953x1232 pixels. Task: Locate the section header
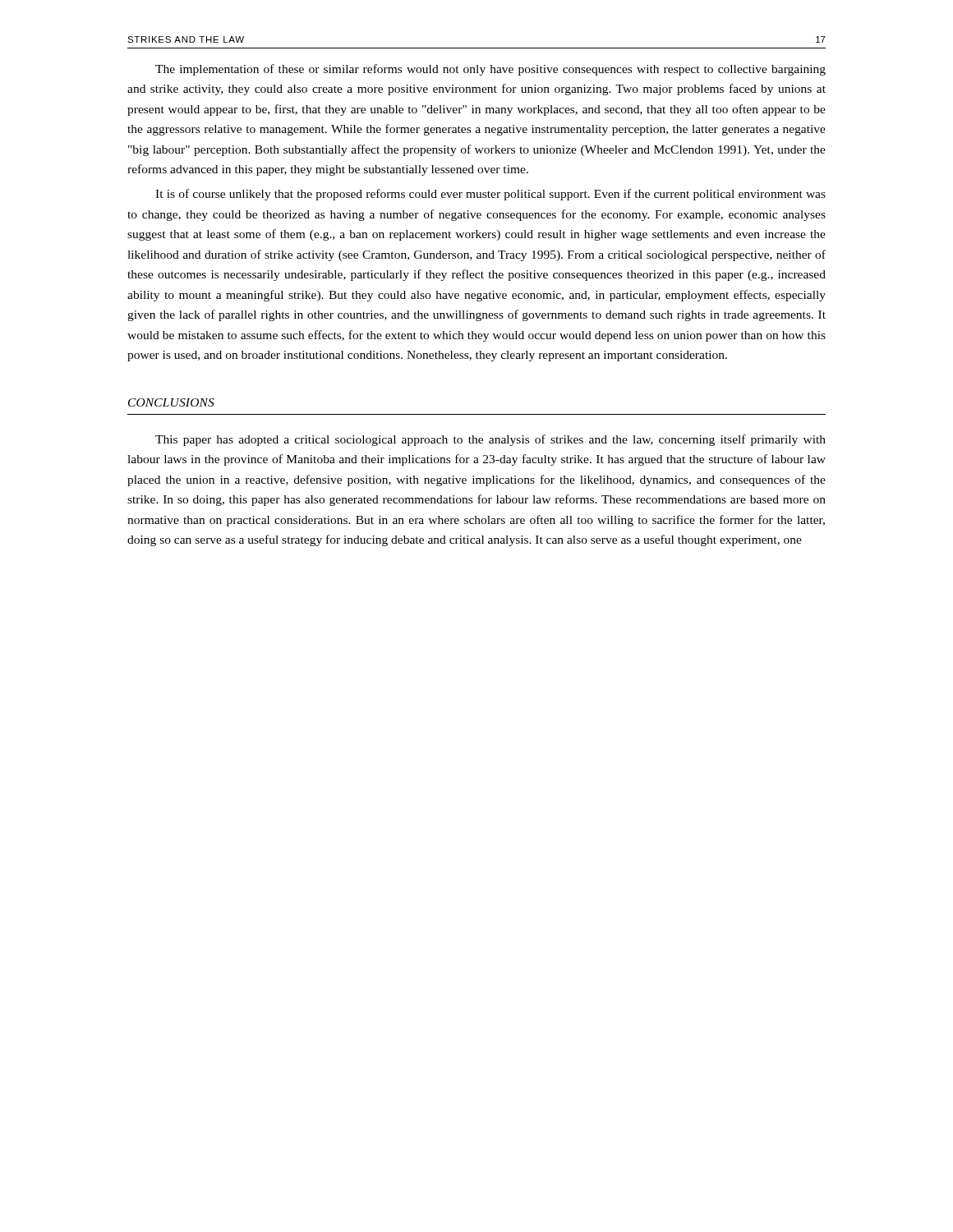(171, 402)
